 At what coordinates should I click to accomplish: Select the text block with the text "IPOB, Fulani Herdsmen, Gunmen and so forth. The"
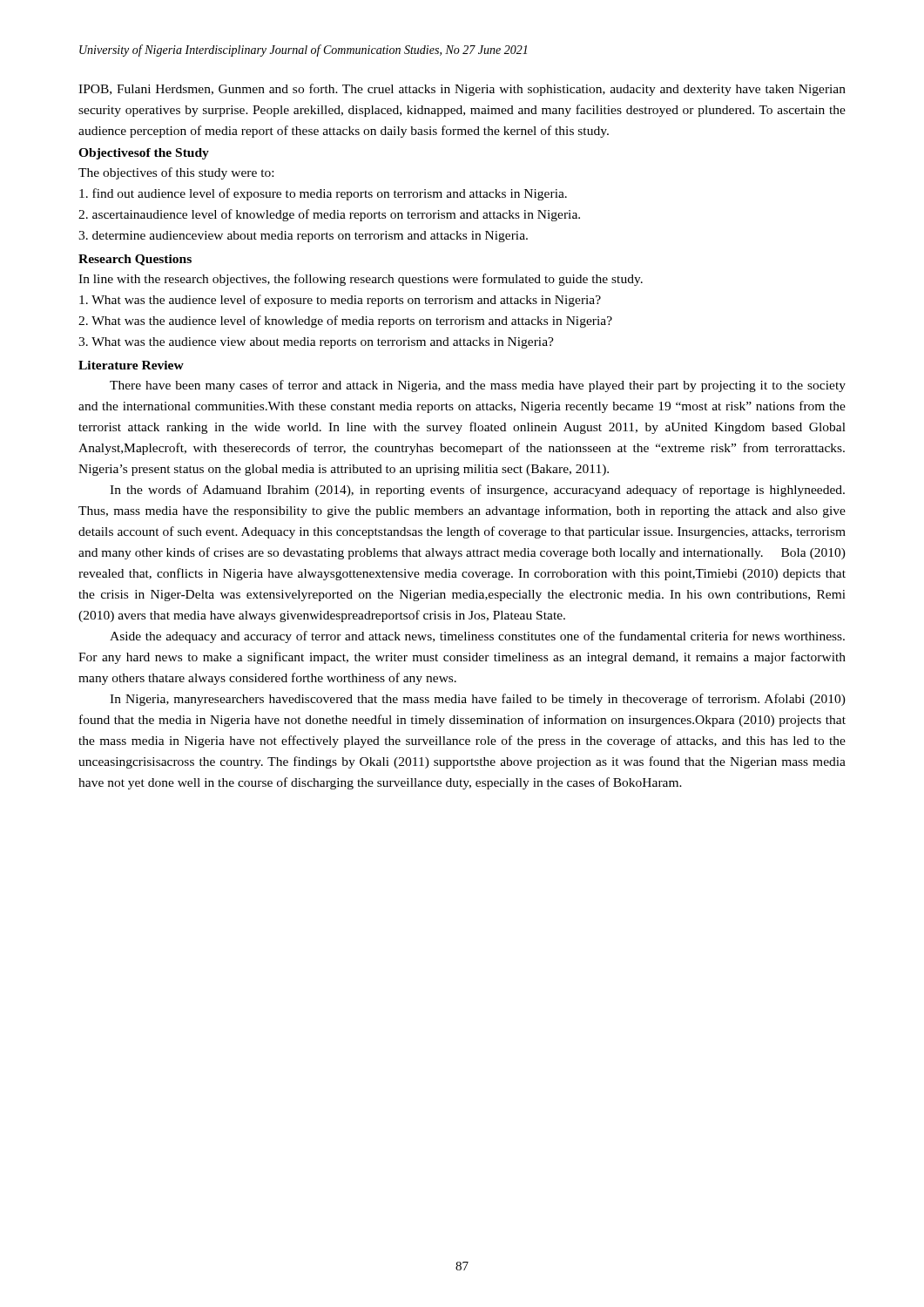coord(462,109)
